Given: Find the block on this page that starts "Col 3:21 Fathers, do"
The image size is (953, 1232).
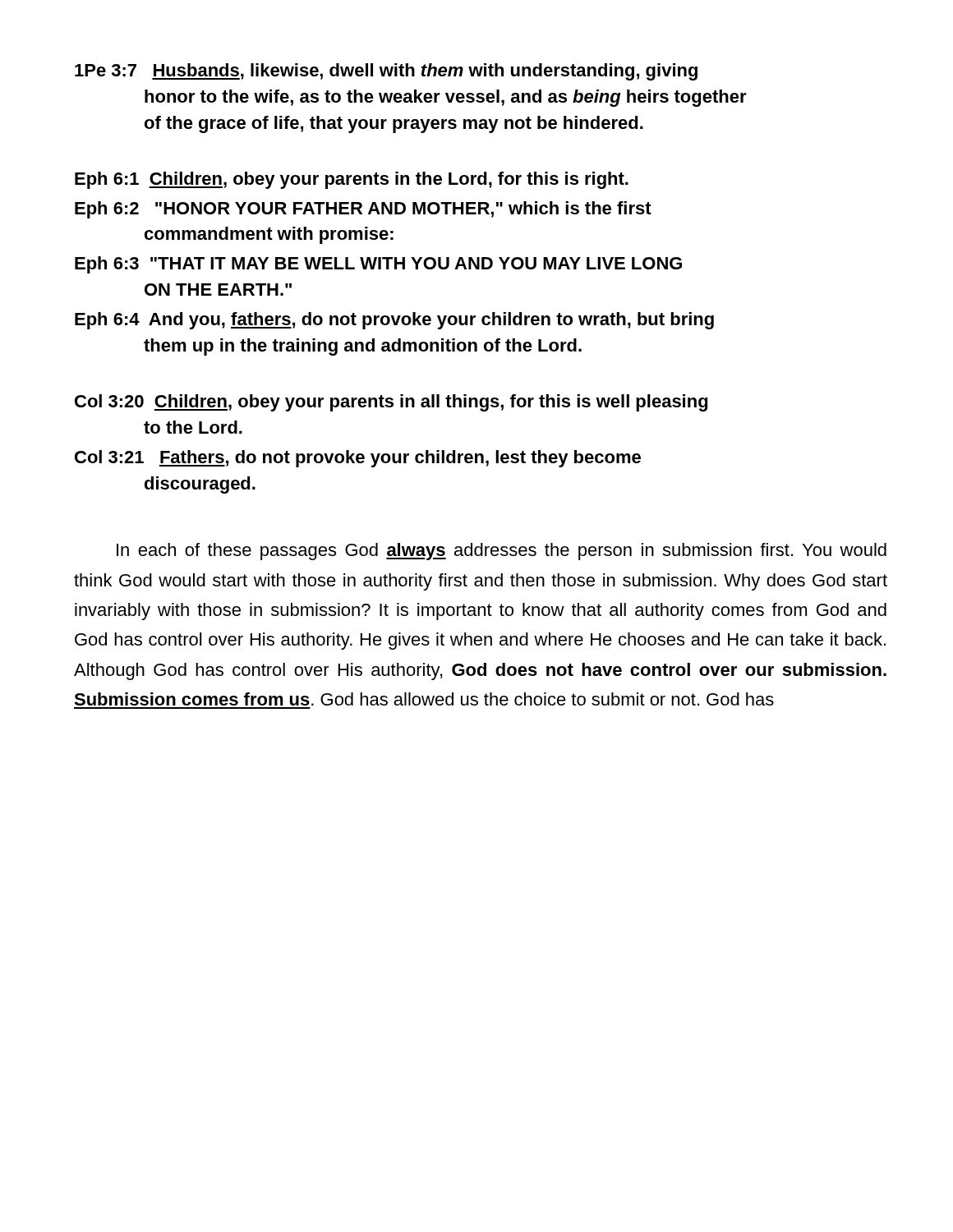Looking at the screenshot, I should (481, 470).
